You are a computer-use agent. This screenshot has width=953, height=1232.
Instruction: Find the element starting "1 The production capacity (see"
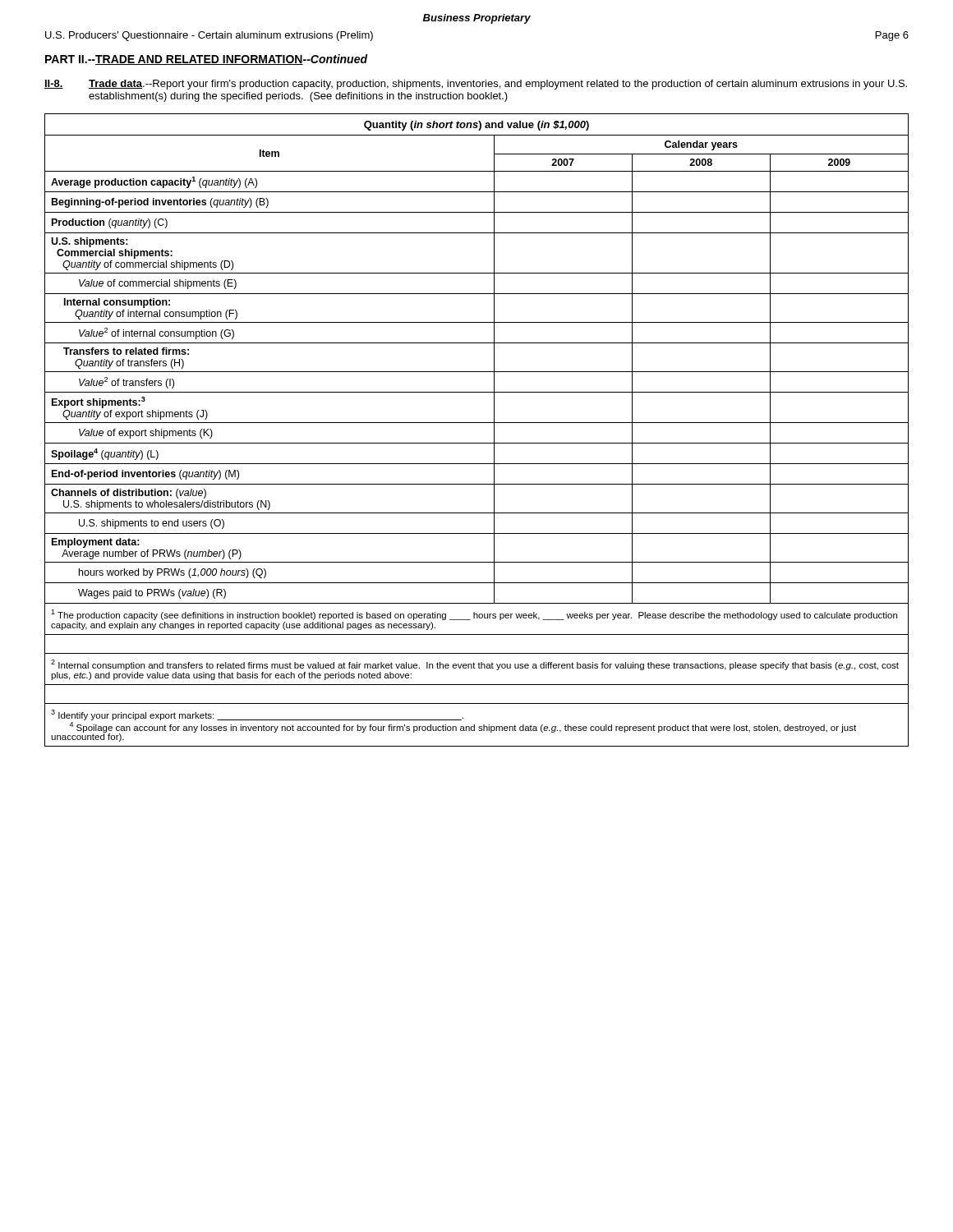point(474,620)
